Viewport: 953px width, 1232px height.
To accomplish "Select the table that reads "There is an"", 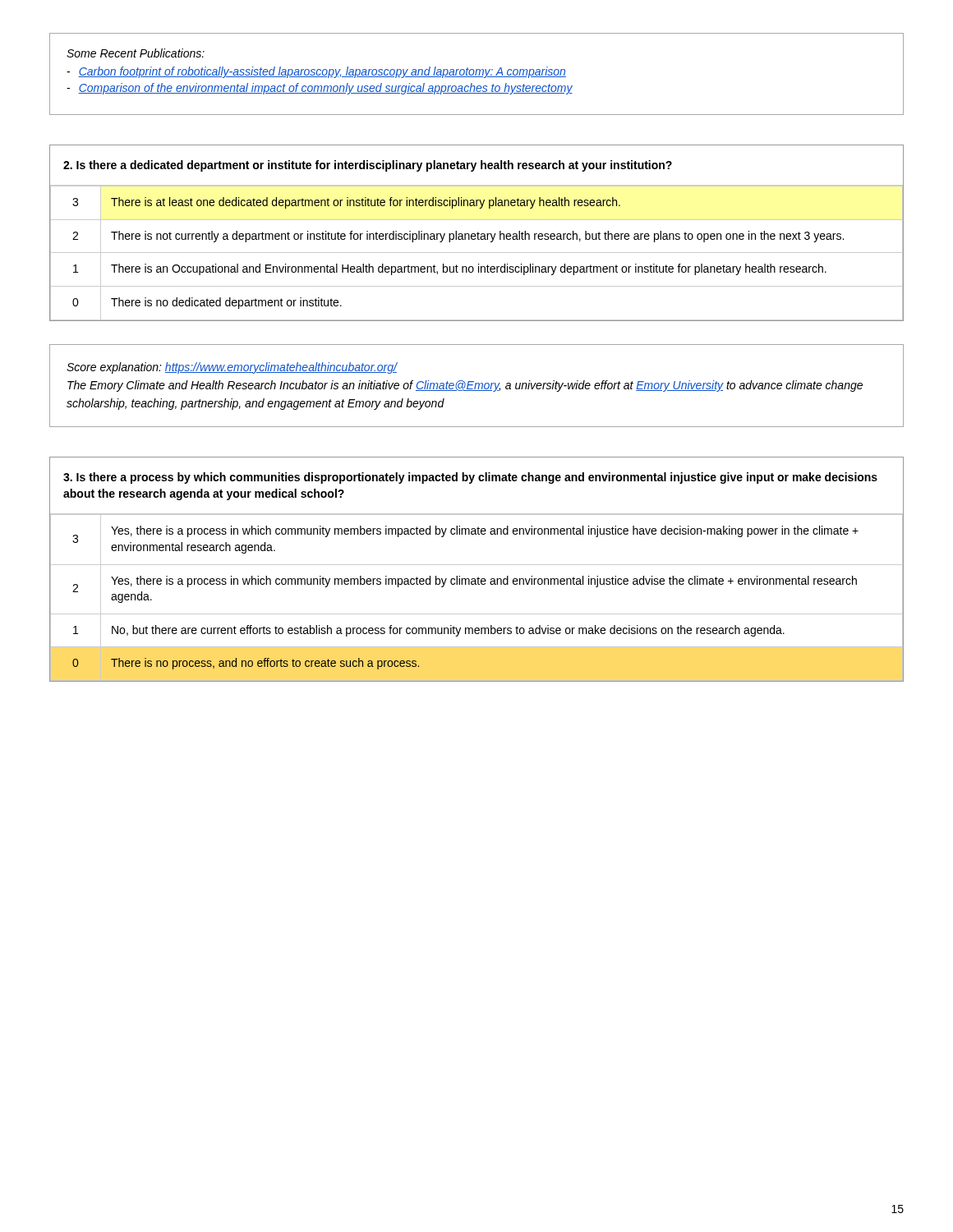I will click(476, 233).
